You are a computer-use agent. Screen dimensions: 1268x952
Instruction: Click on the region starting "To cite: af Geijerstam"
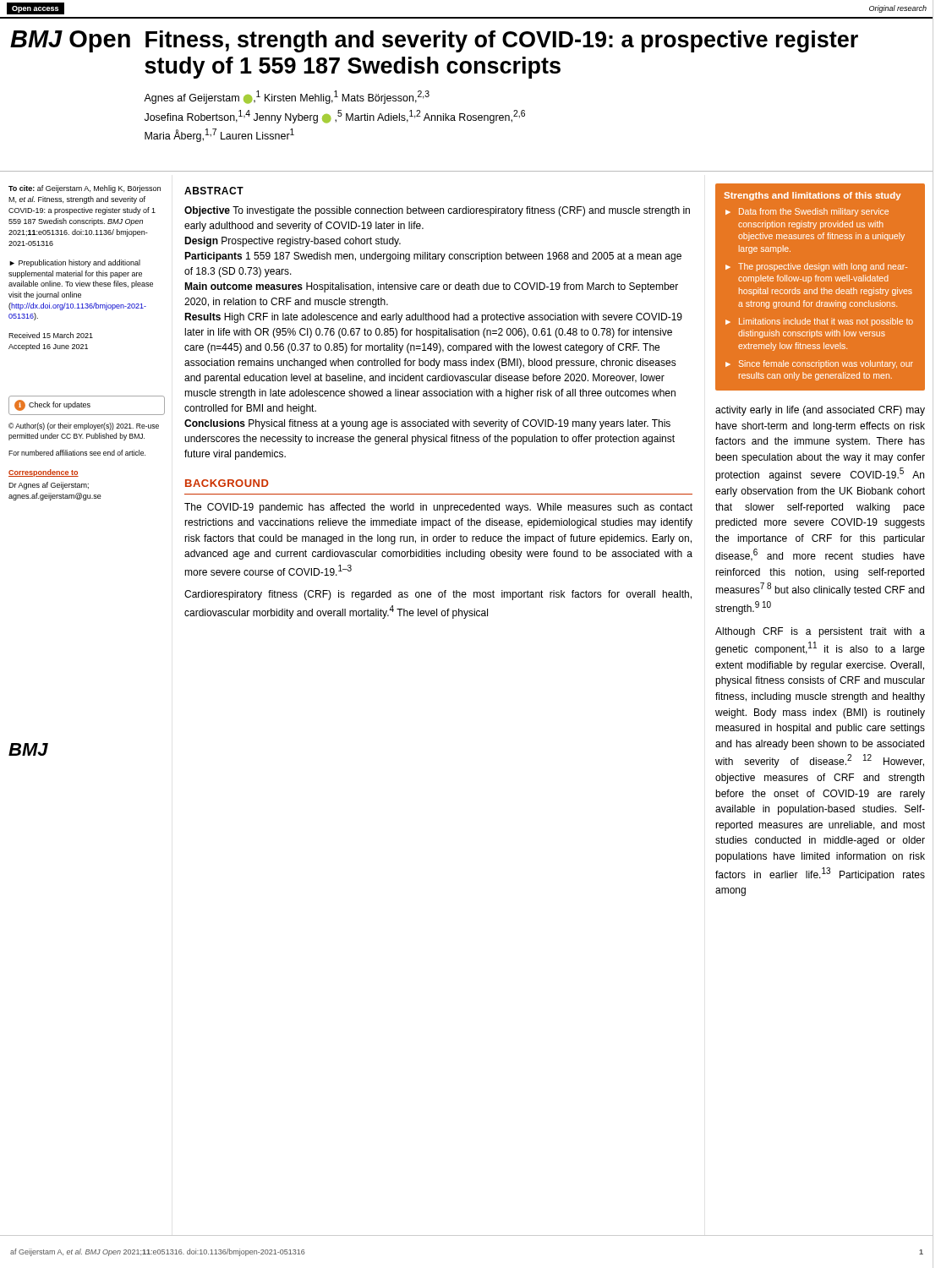click(x=85, y=216)
